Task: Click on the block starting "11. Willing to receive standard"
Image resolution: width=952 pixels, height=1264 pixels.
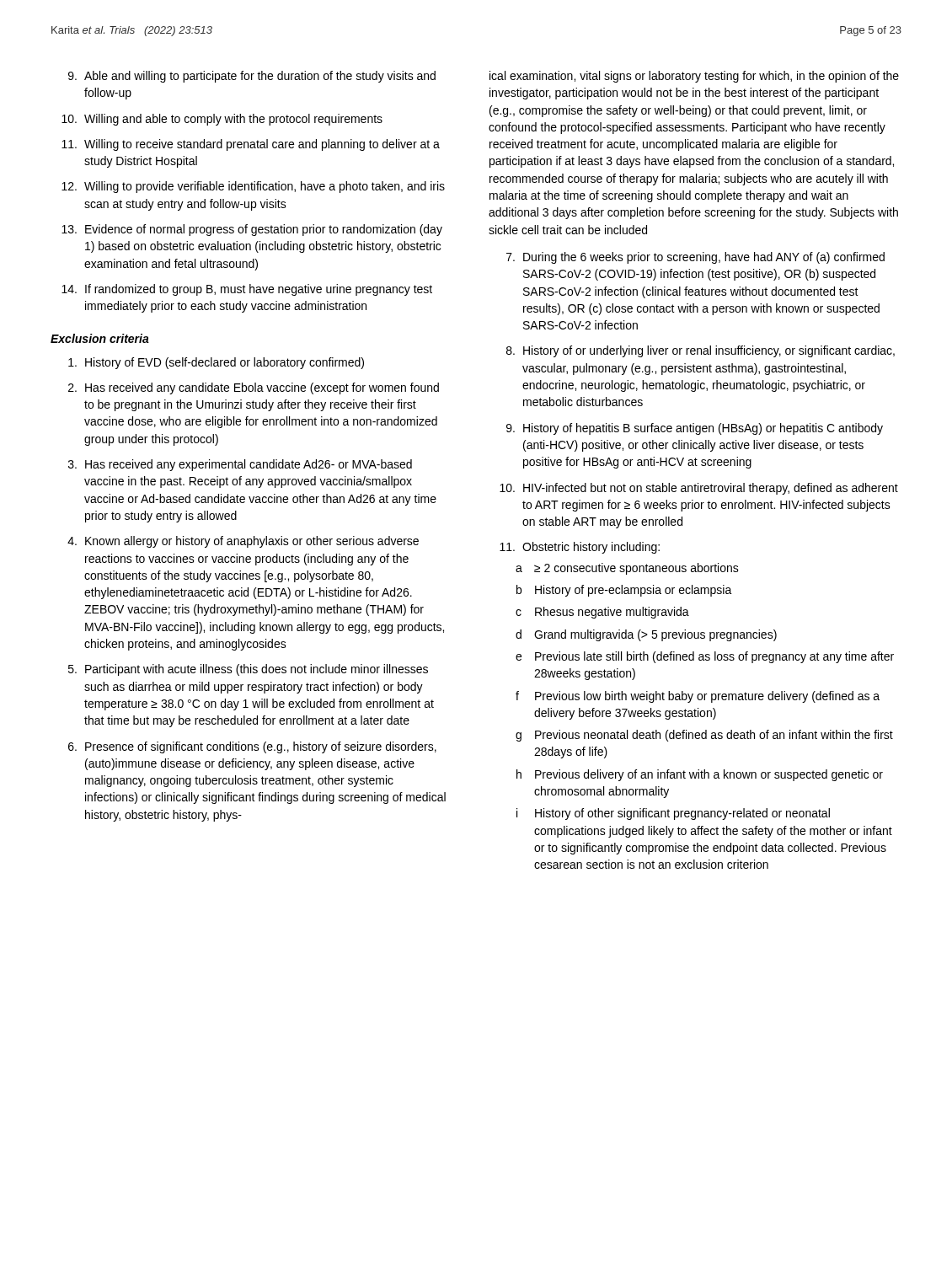Action: 249,153
